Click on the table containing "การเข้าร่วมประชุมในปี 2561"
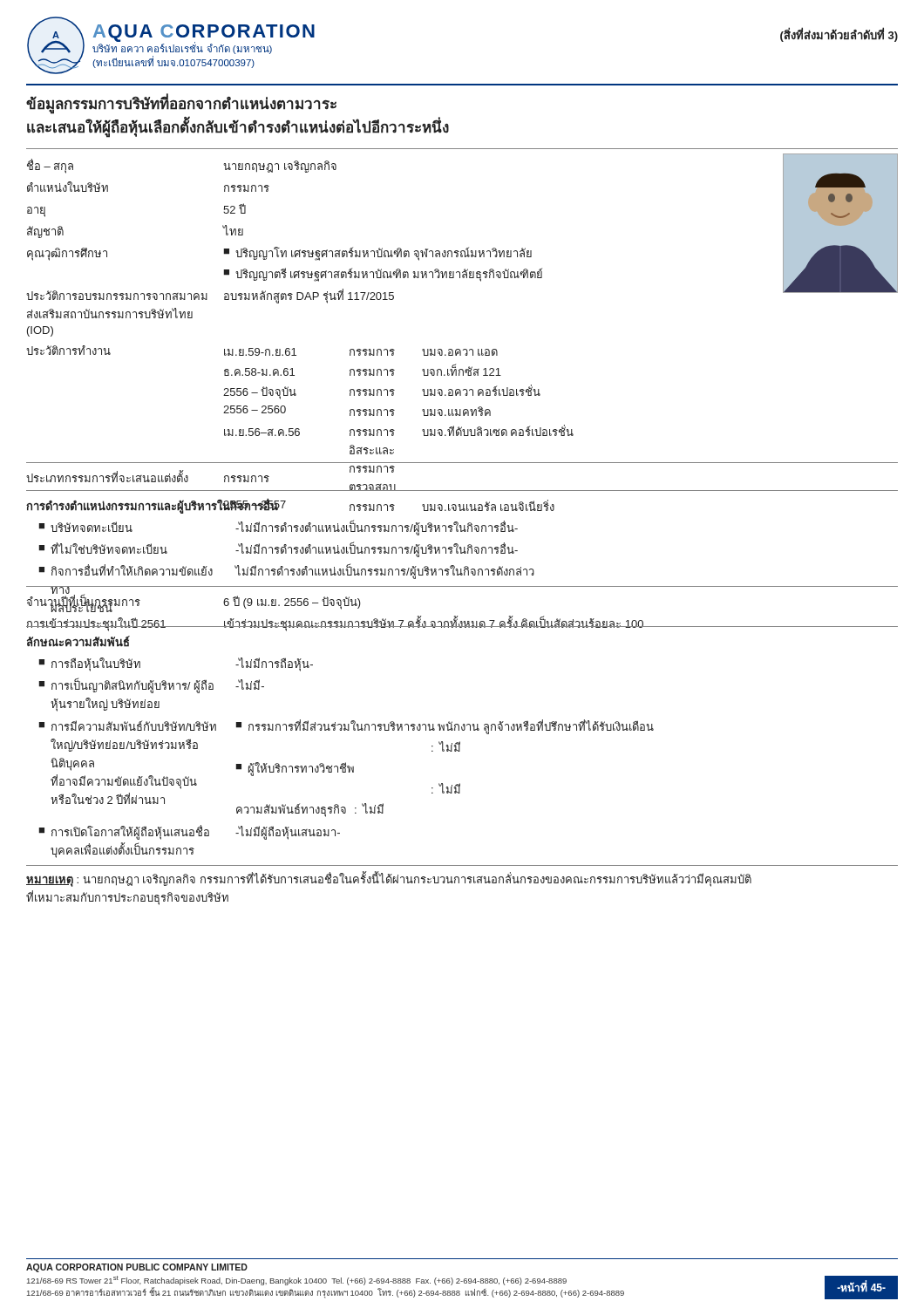This screenshot has width=924, height=1308. 462,613
